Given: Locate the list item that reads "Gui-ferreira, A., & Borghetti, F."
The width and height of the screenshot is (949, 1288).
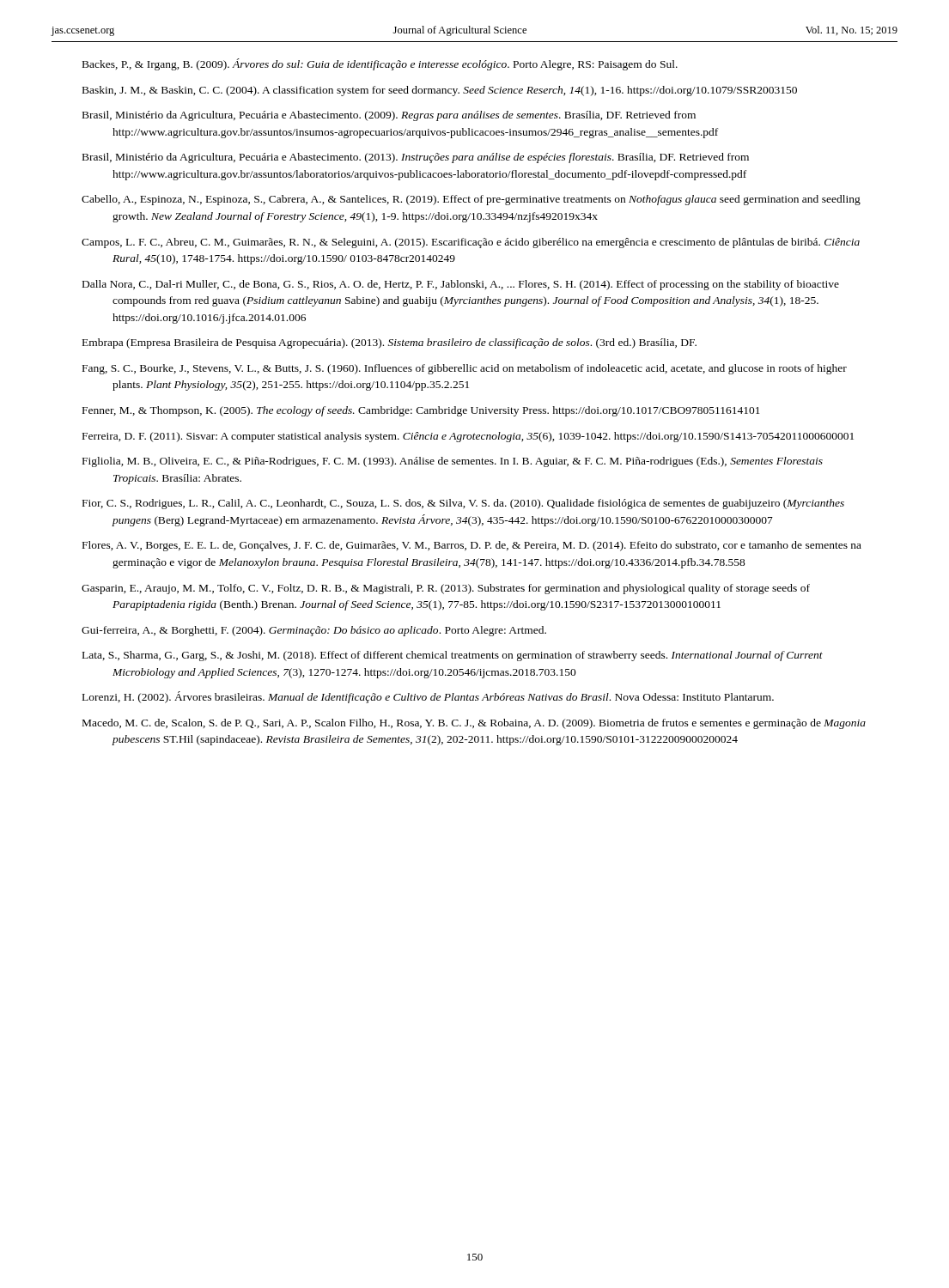Looking at the screenshot, I should pos(314,630).
